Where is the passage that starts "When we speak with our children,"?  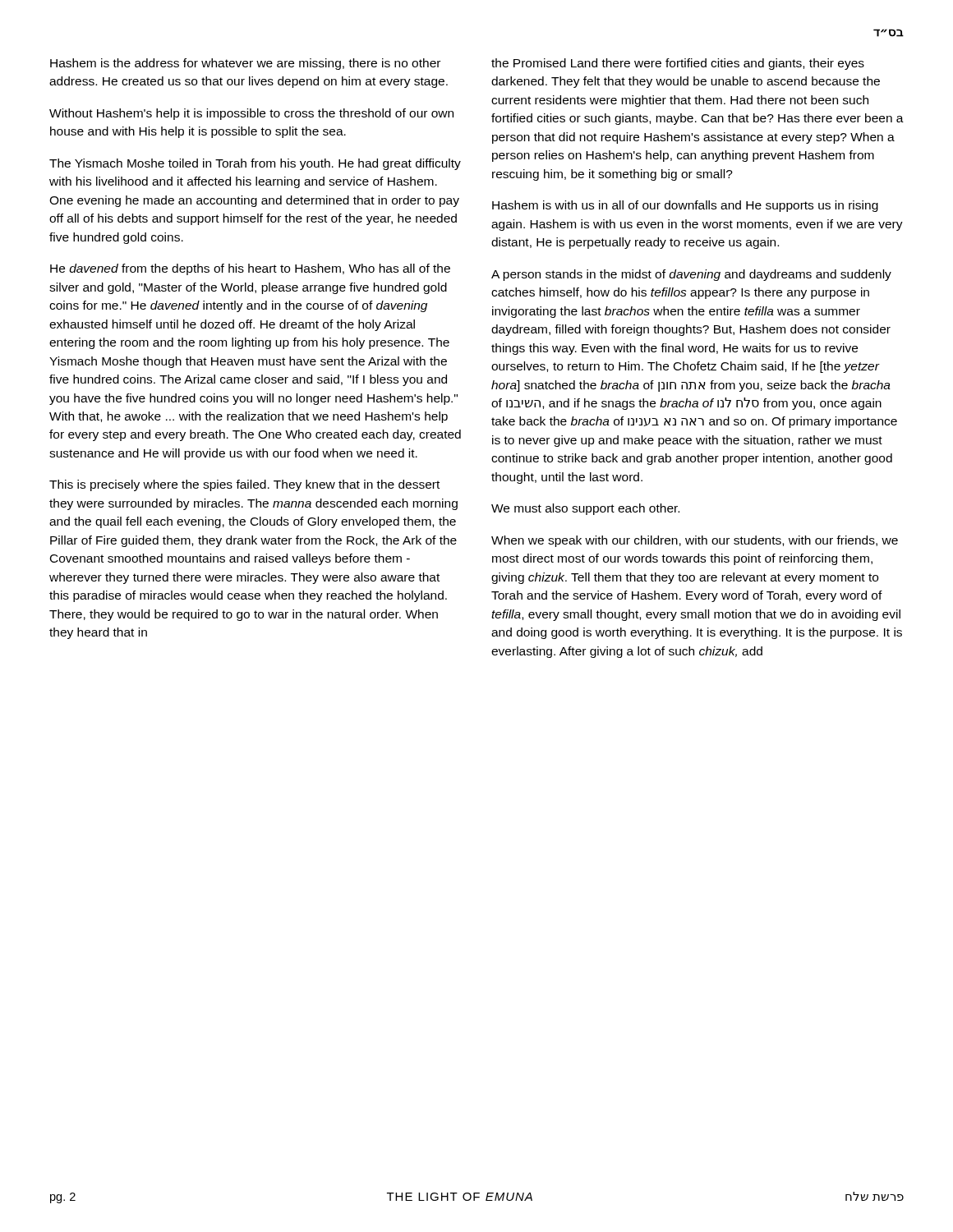pos(698,596)
